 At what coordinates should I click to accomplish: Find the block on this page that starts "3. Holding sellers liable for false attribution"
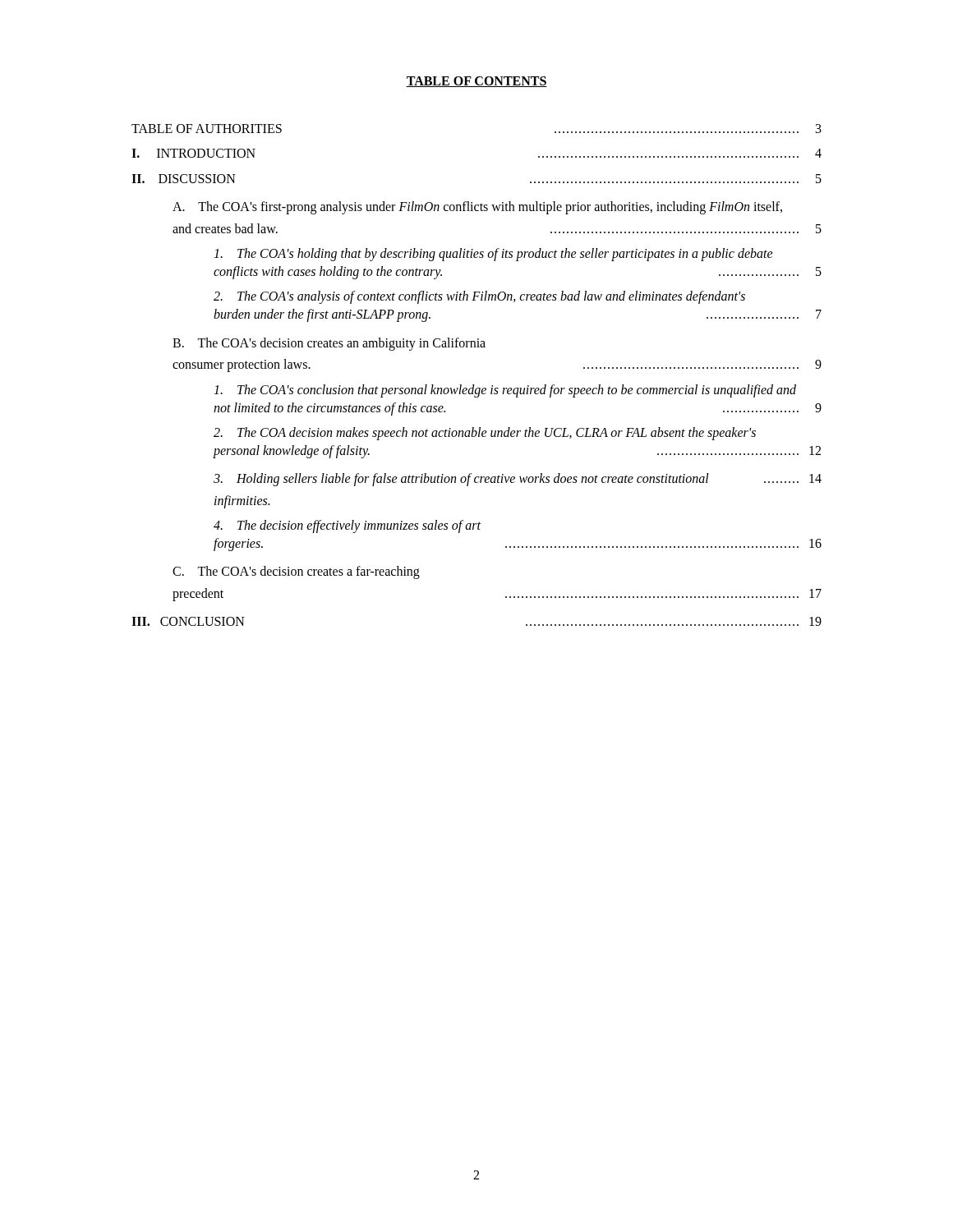(518, 490)
